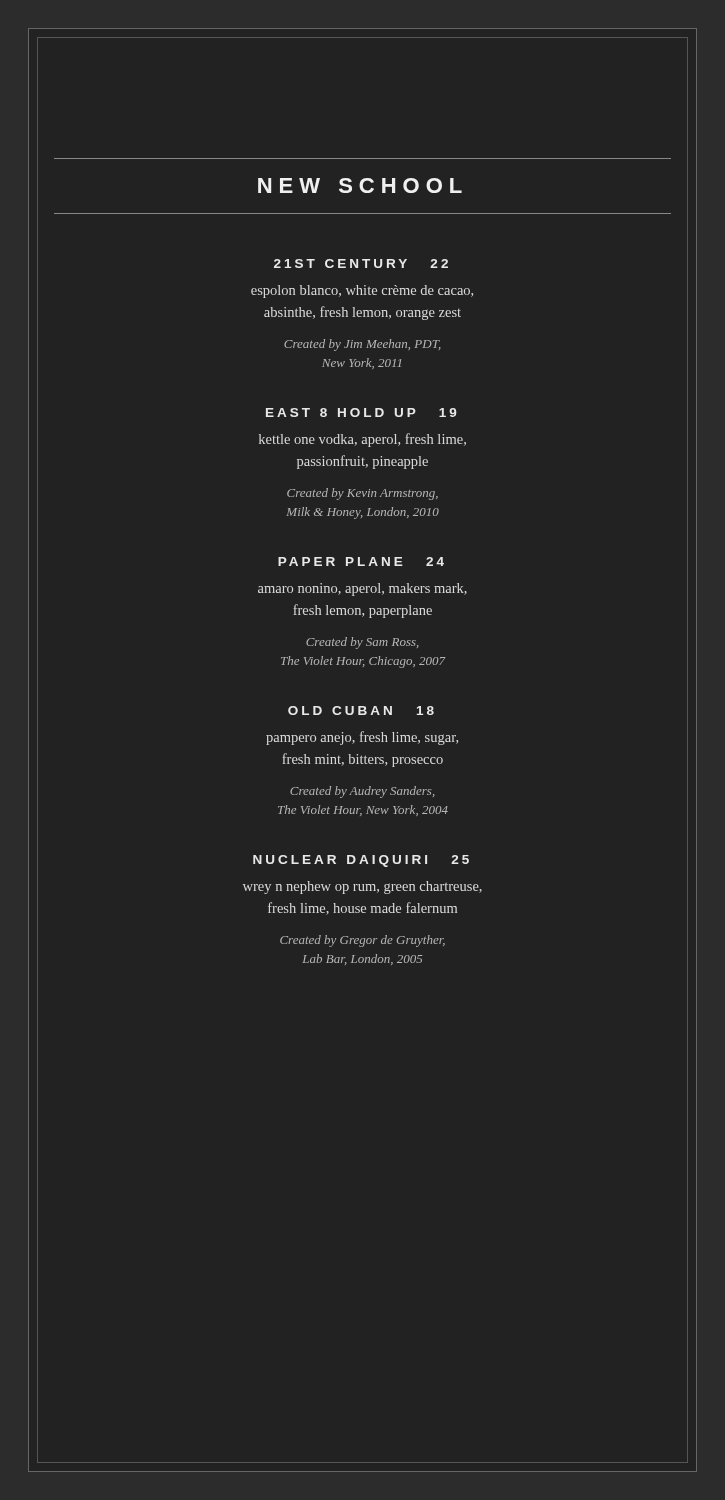Point to the text starting "espolon blanco, white crème"

coord(362,301)
